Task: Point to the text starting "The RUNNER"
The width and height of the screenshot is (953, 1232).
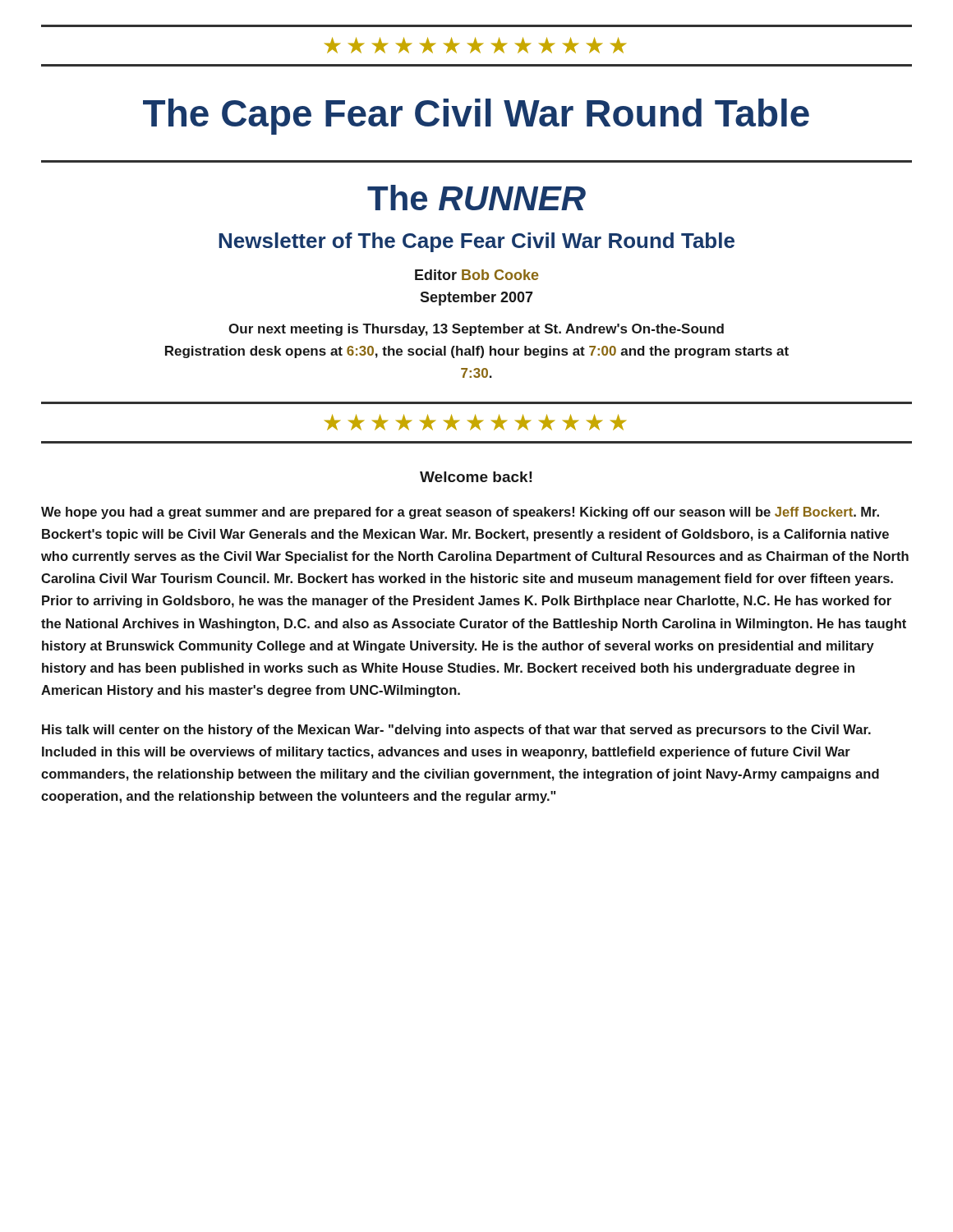Action: pos(476,199)
